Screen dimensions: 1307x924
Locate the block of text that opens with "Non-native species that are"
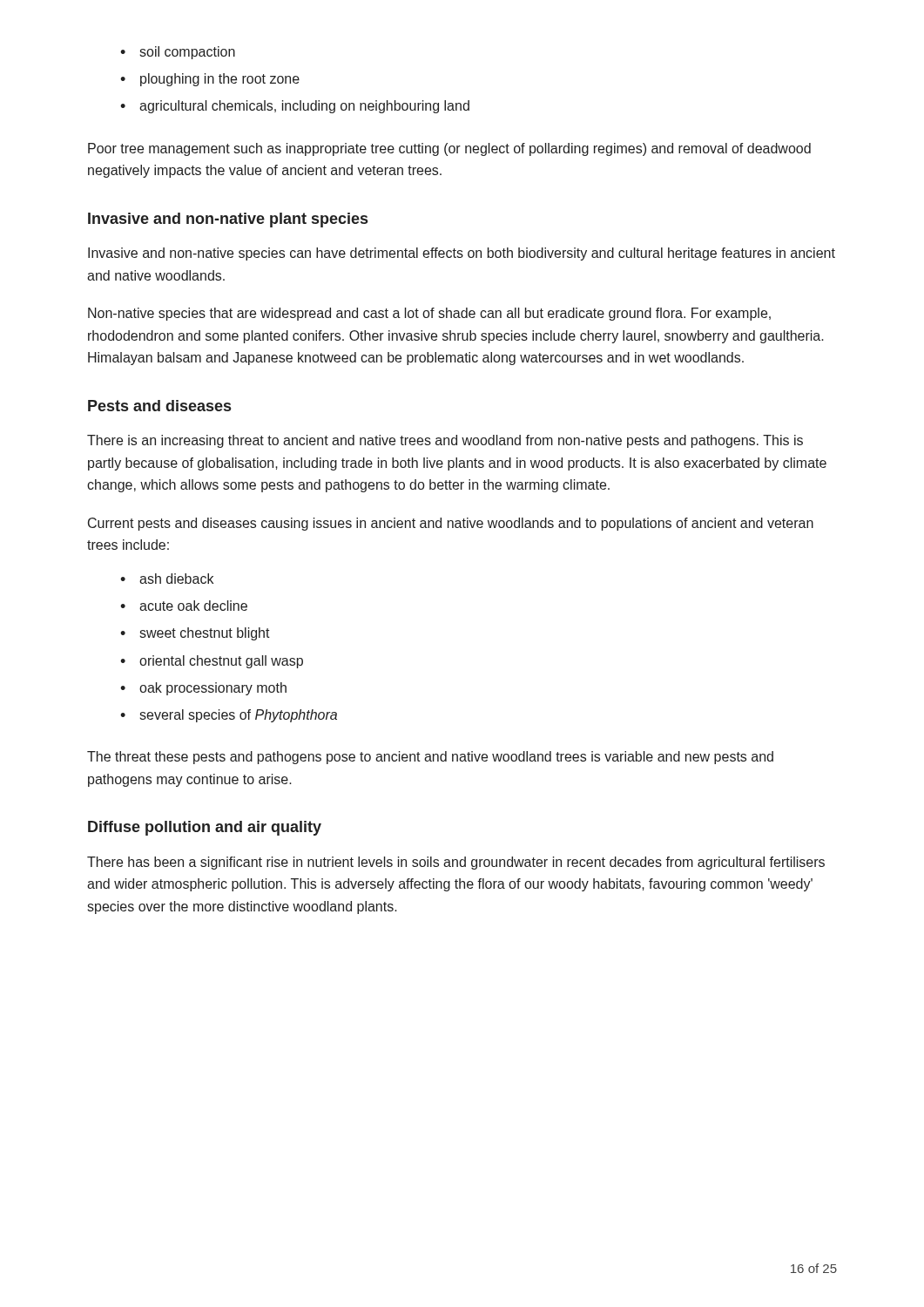pos(456,336)
